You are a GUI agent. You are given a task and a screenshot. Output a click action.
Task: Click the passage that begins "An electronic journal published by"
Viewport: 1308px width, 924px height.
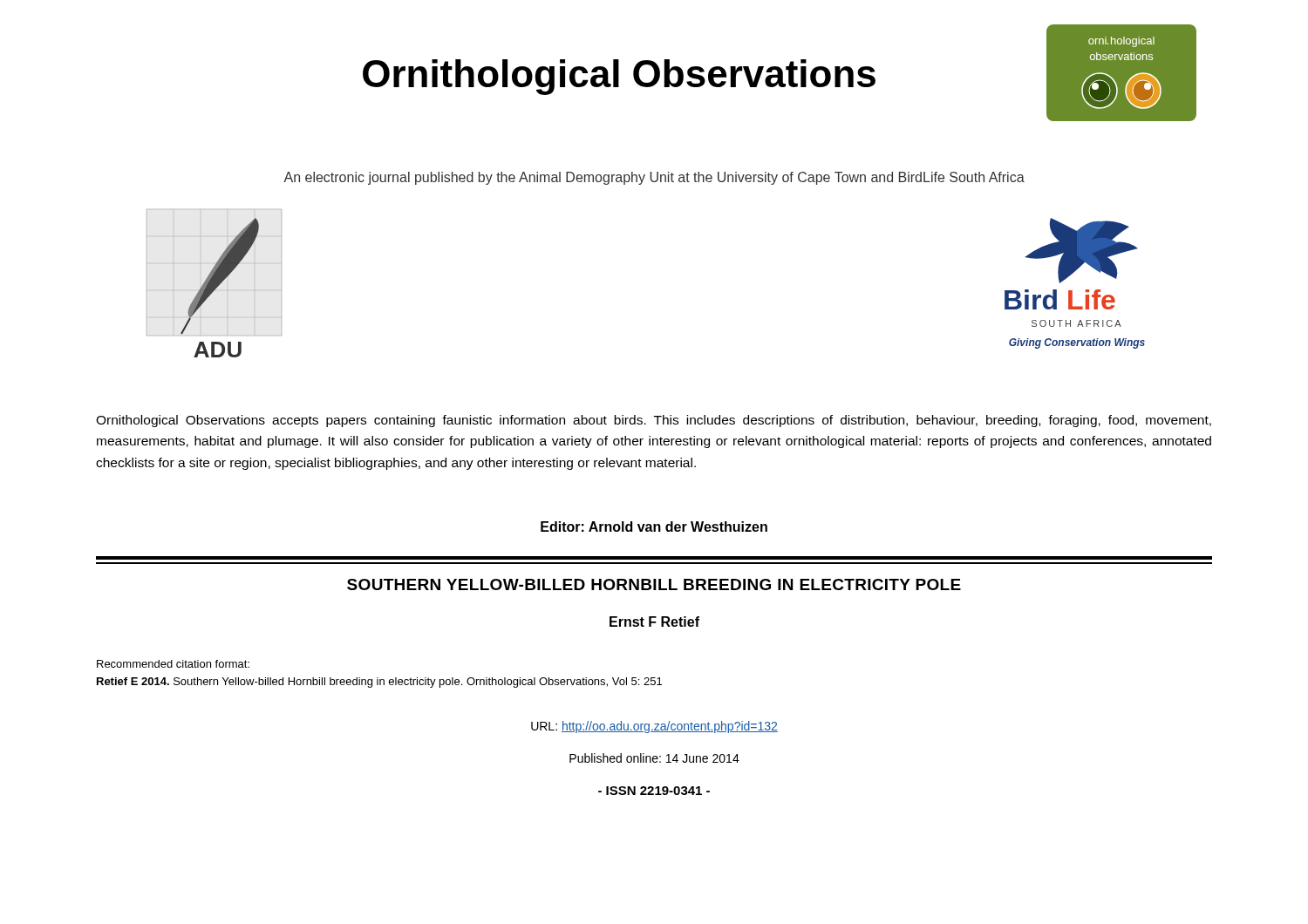654,177
